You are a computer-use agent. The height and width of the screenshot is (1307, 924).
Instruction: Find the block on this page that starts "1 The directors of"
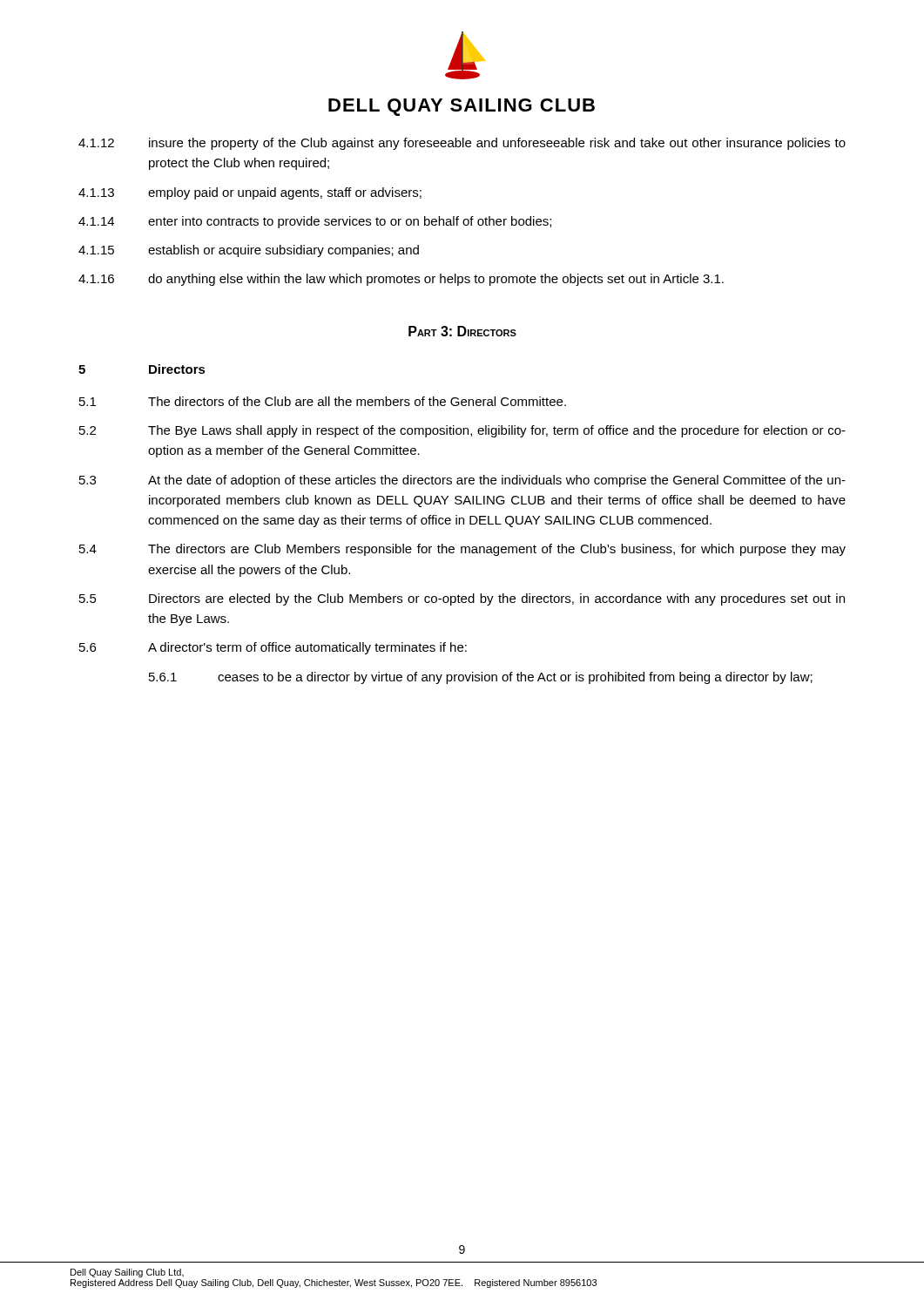click(462, 401)
